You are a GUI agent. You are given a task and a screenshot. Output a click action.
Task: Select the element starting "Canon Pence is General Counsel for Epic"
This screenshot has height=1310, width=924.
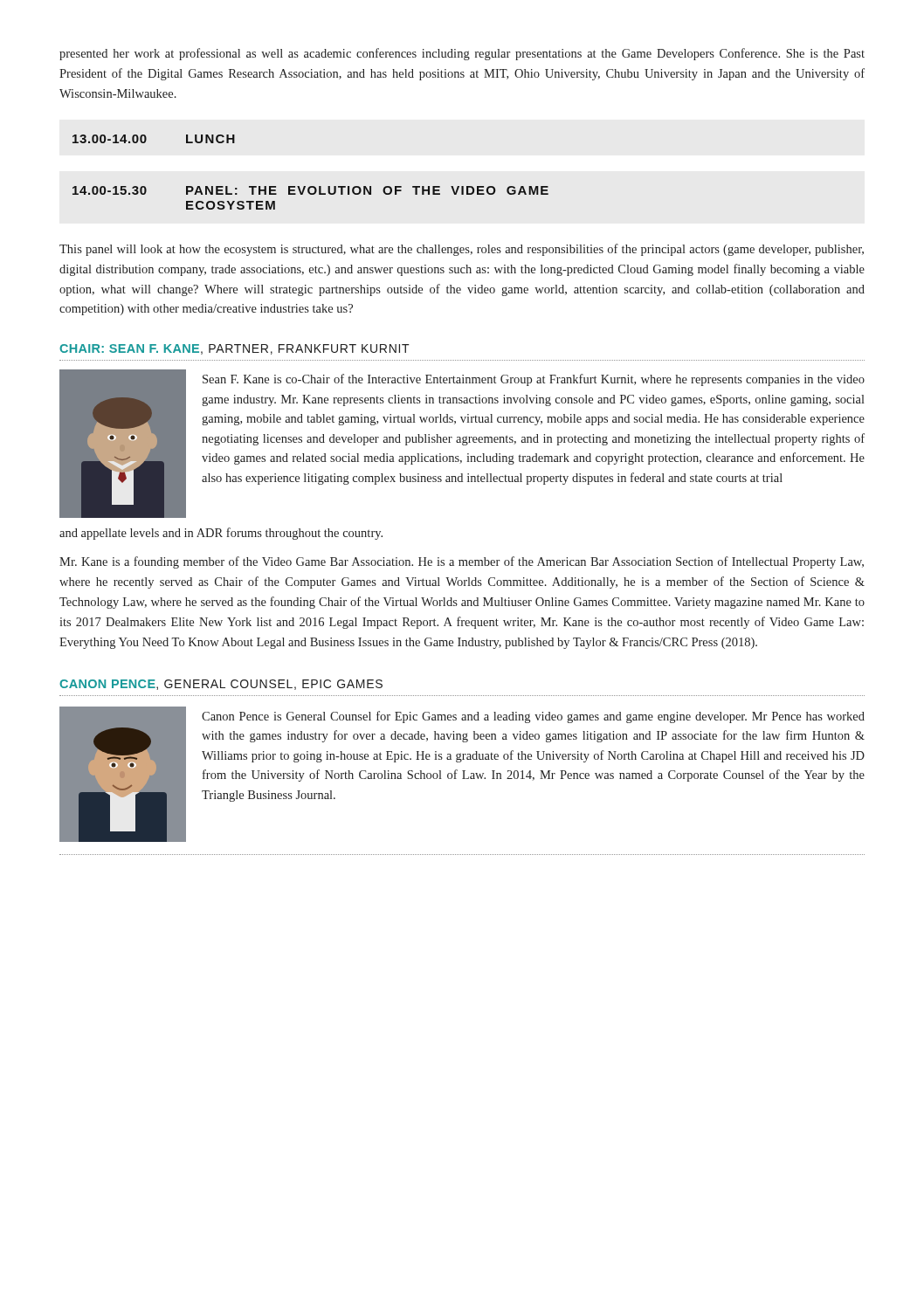[x=533, y=755]
